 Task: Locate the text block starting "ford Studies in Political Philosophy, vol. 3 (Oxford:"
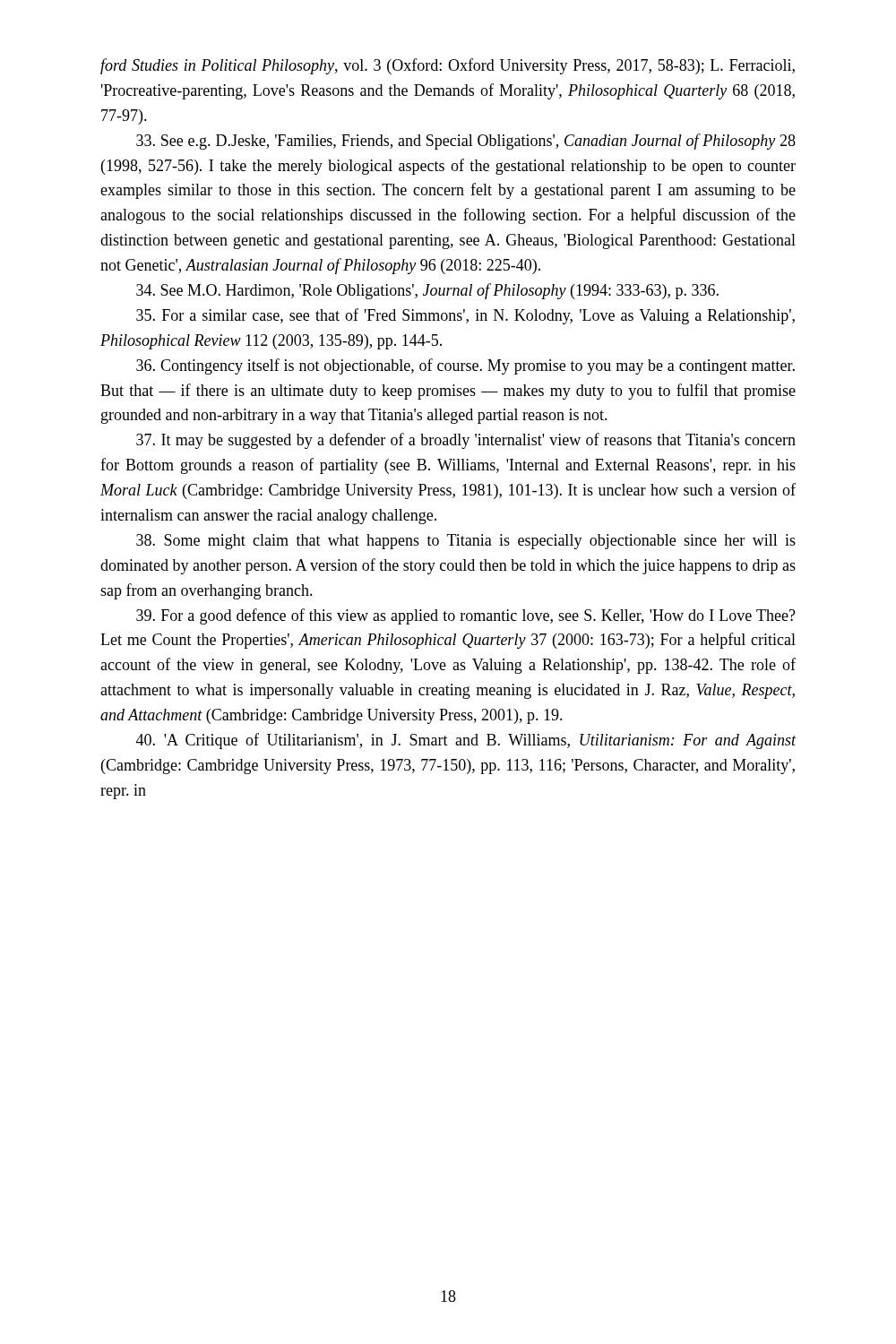click(448, 91)
